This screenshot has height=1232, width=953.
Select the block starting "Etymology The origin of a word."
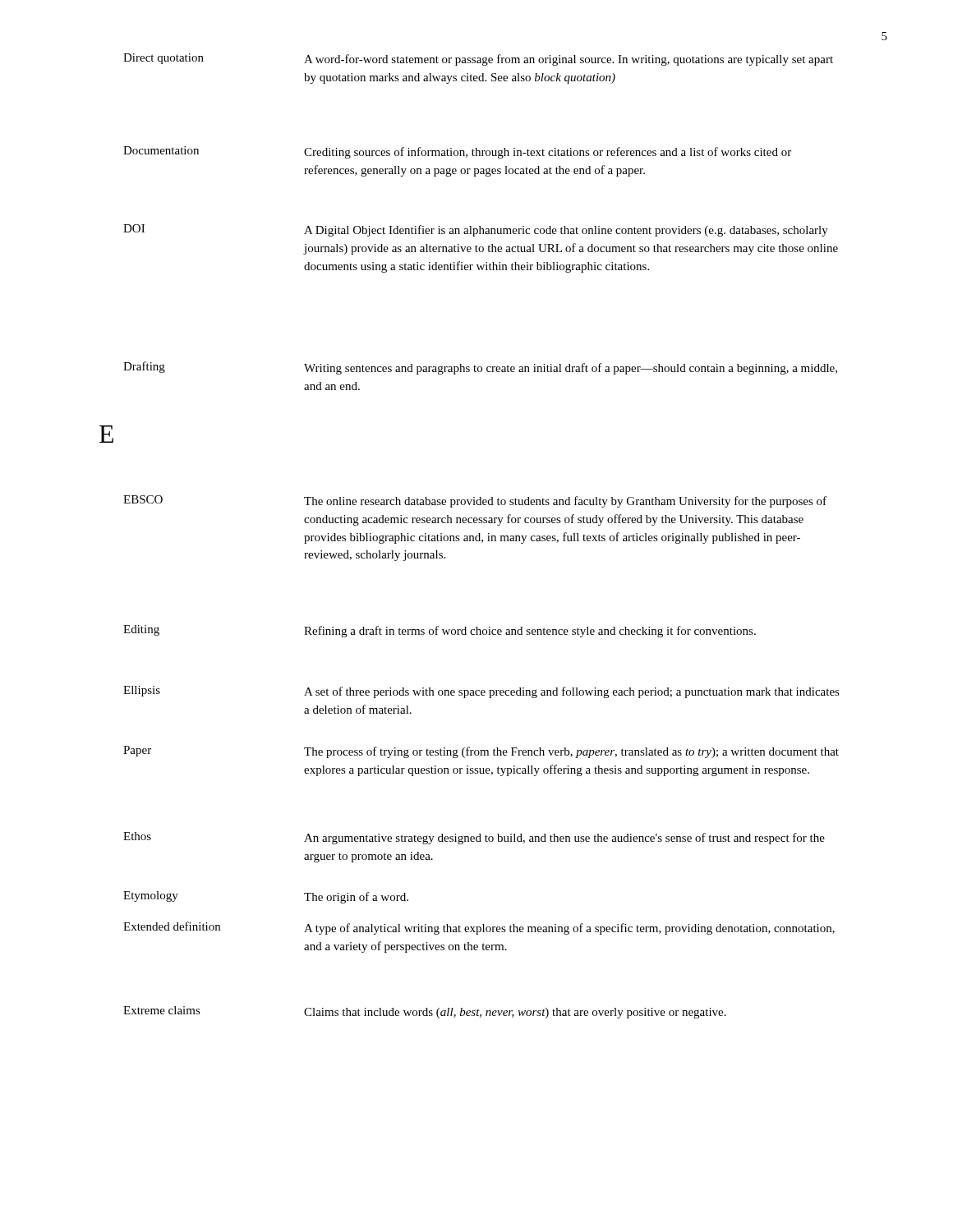click(x=155, y=897)
